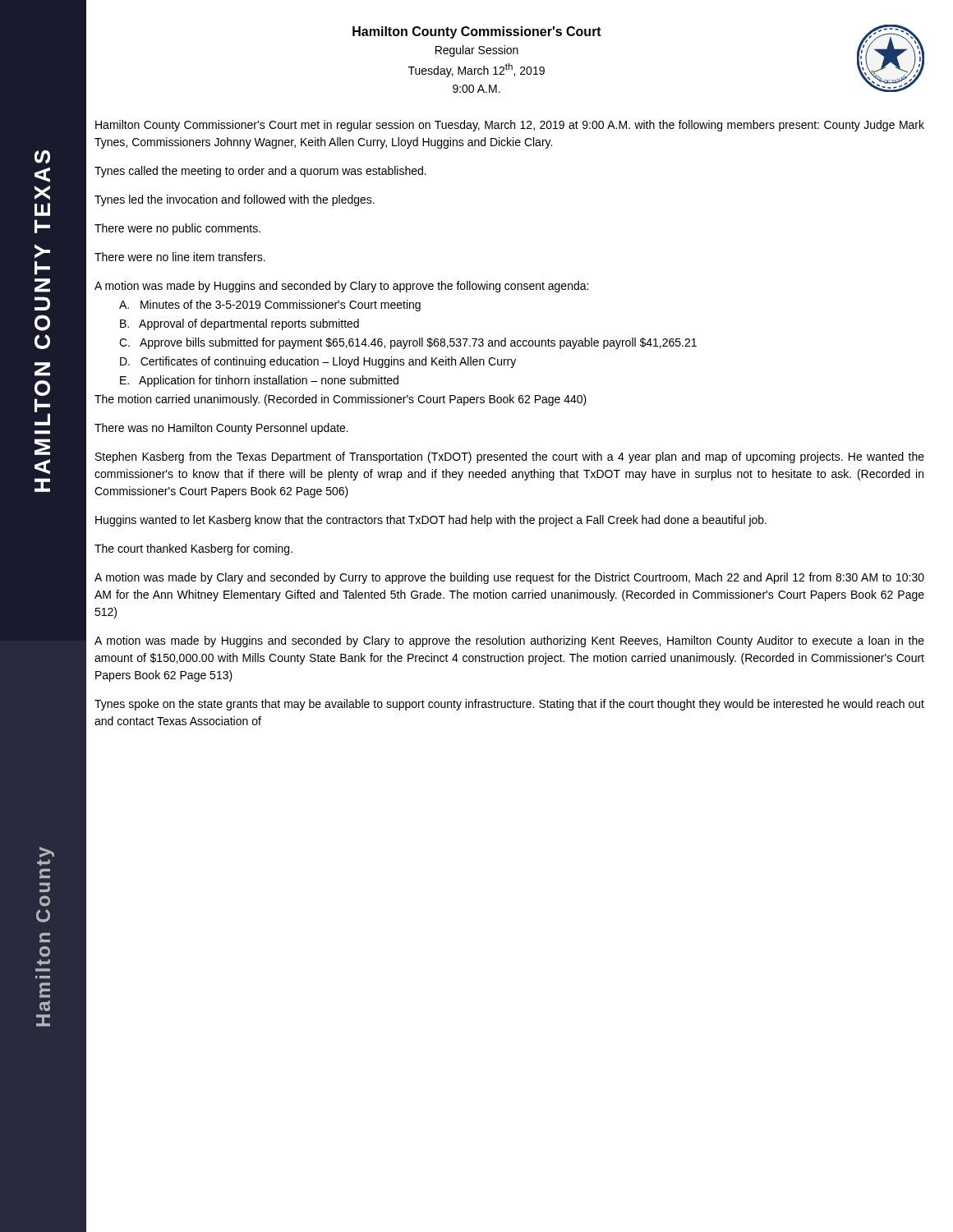The image size is (953, 1232).
Task: Select the text block containing "Stephen Kasberg from the Texas"
Action: pyautogui.click(x=509, y=474)
